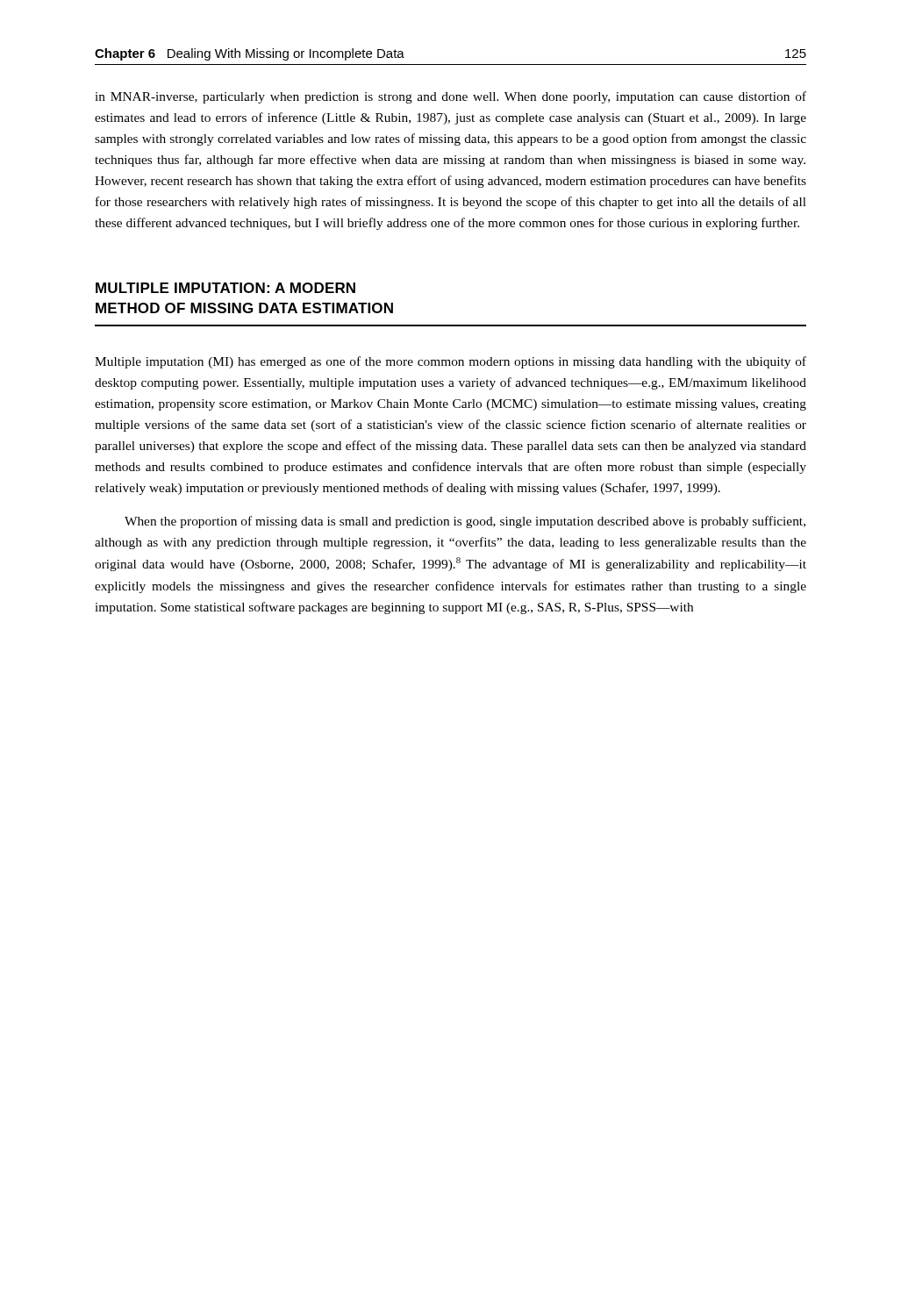Locate the block starting "When the proportion of missing data is small"
This screenshot has height=1316, width=901.
coord(450,564)
